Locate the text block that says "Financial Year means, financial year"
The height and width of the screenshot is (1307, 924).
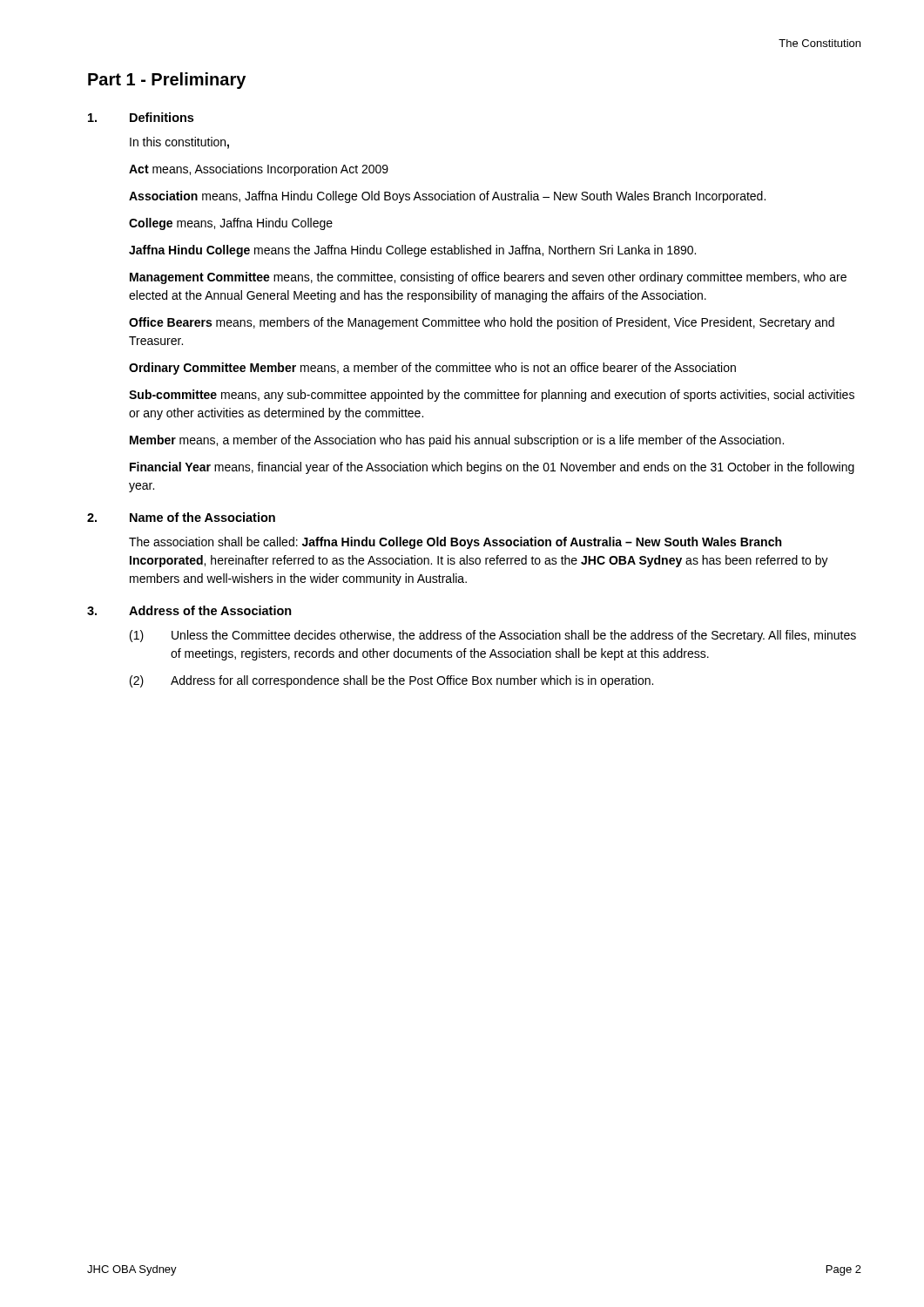click(x=492, y=476)
